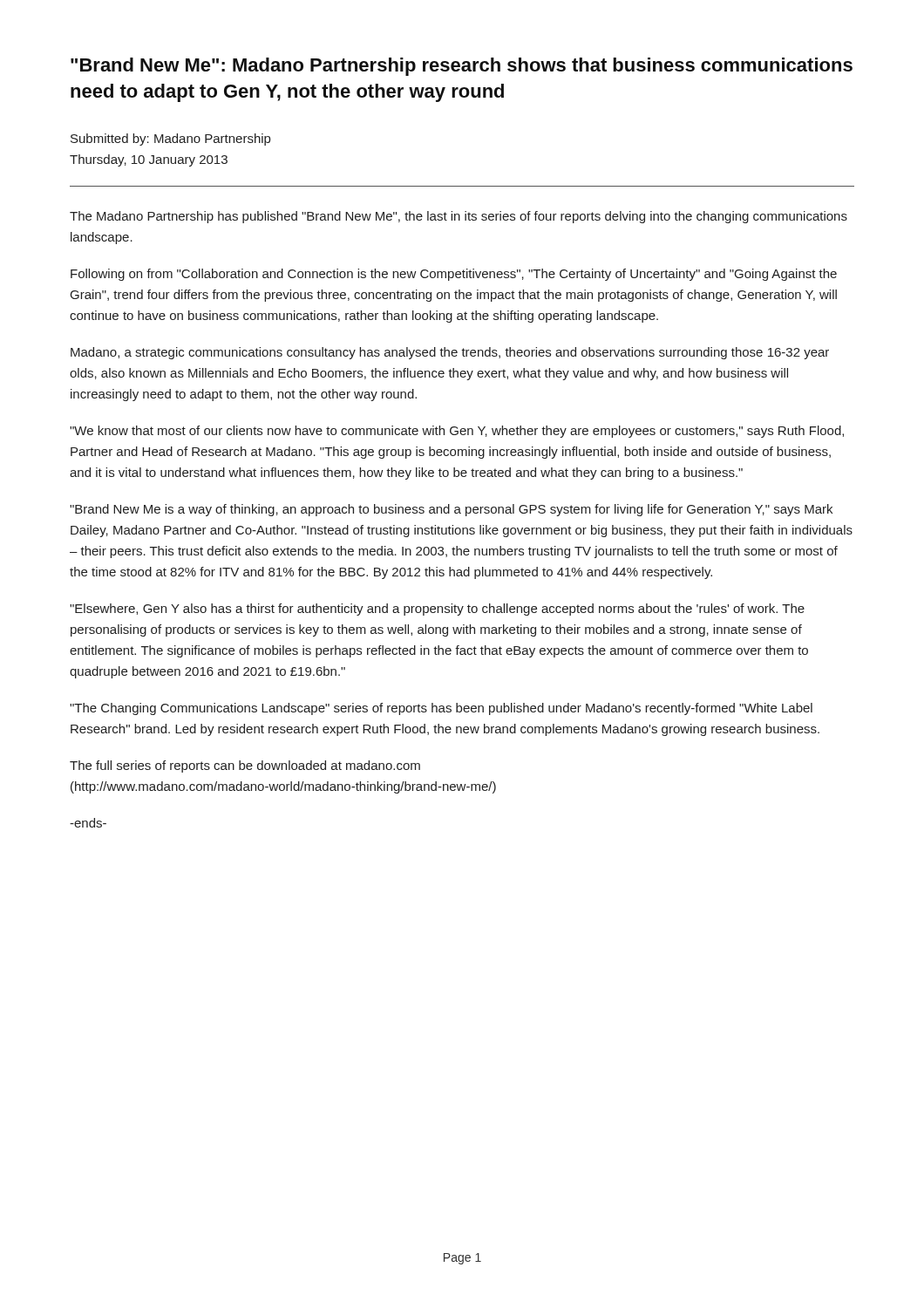Click on the text block containing "Submitted by: Madano Partnership Thursday,"

click(x=170, y=149)
